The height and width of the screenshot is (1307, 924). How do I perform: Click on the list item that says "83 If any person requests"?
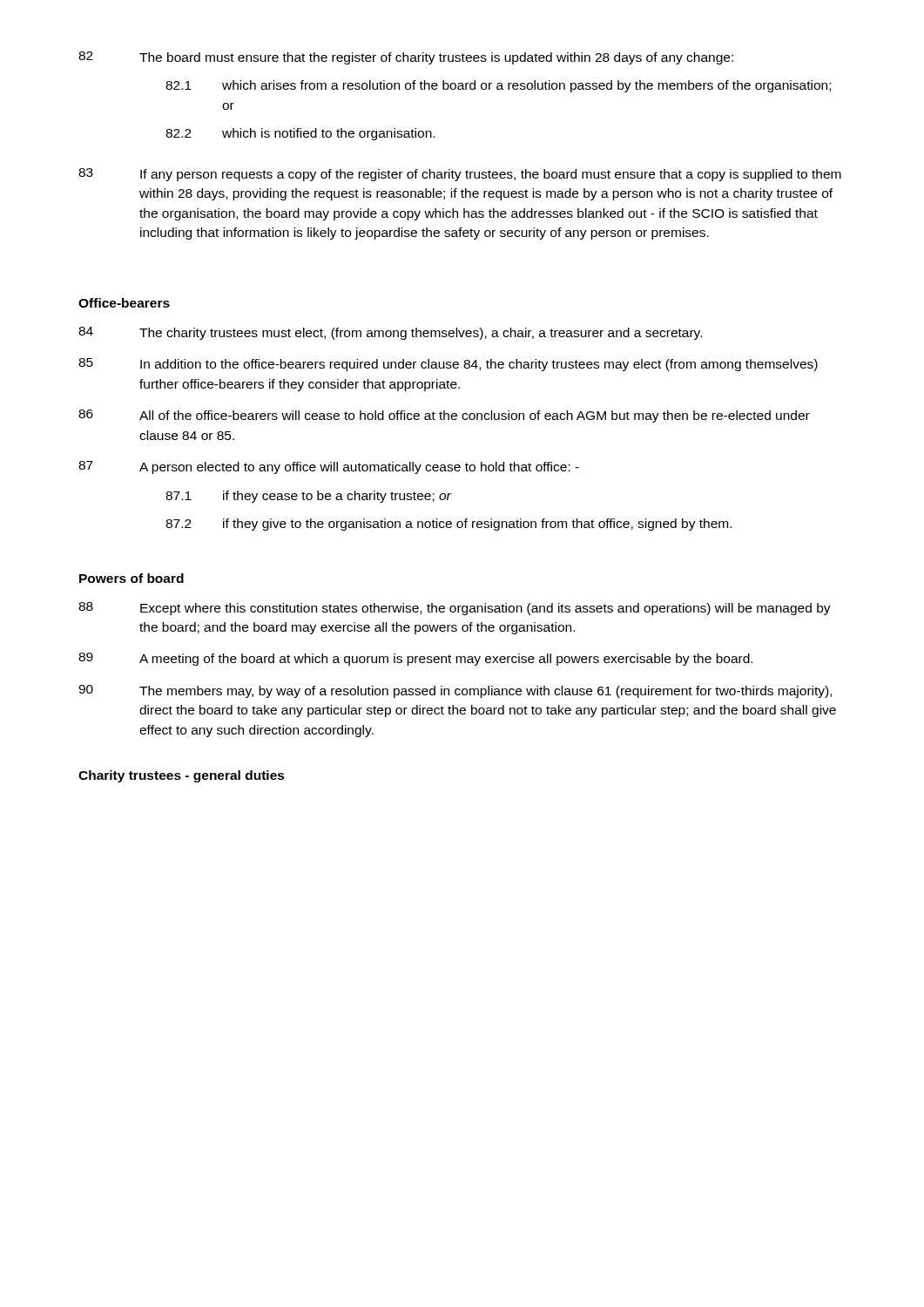pyautogui.click(x=462, y=204)
